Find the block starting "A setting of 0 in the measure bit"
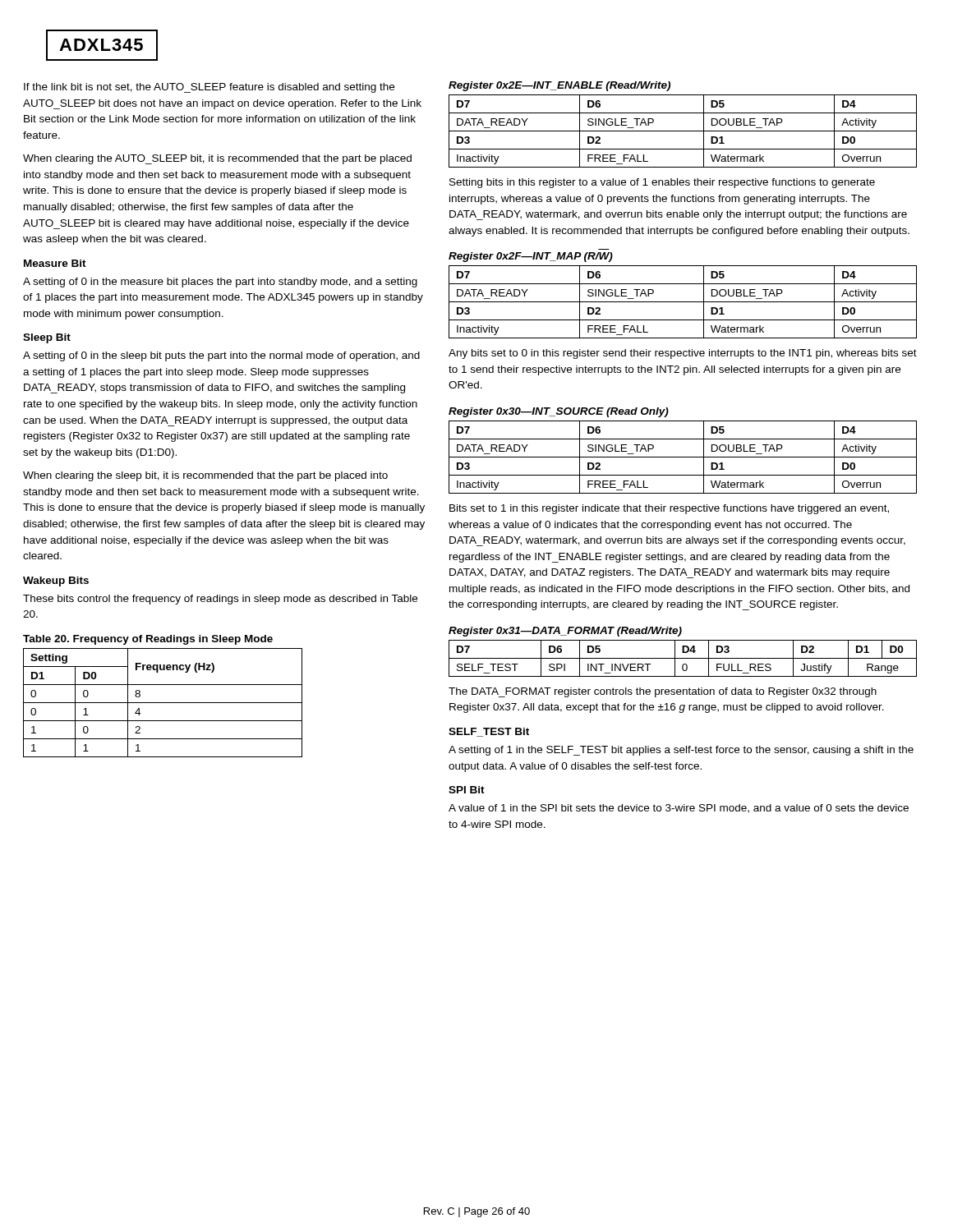This screenshot has width=953, height=1232. [224, 297]
